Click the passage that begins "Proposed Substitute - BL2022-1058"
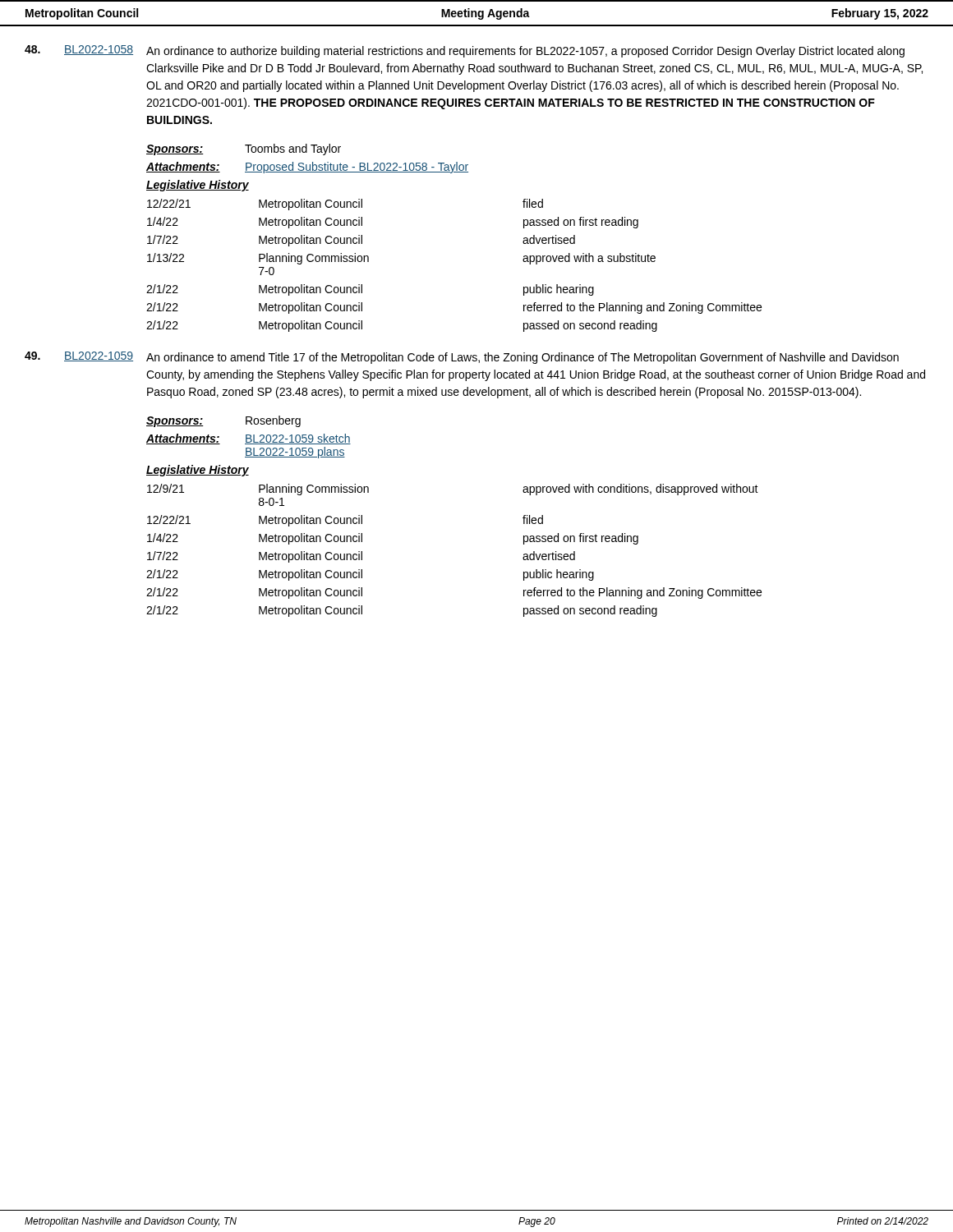953x1232 pixels. [x=357, y=167]
